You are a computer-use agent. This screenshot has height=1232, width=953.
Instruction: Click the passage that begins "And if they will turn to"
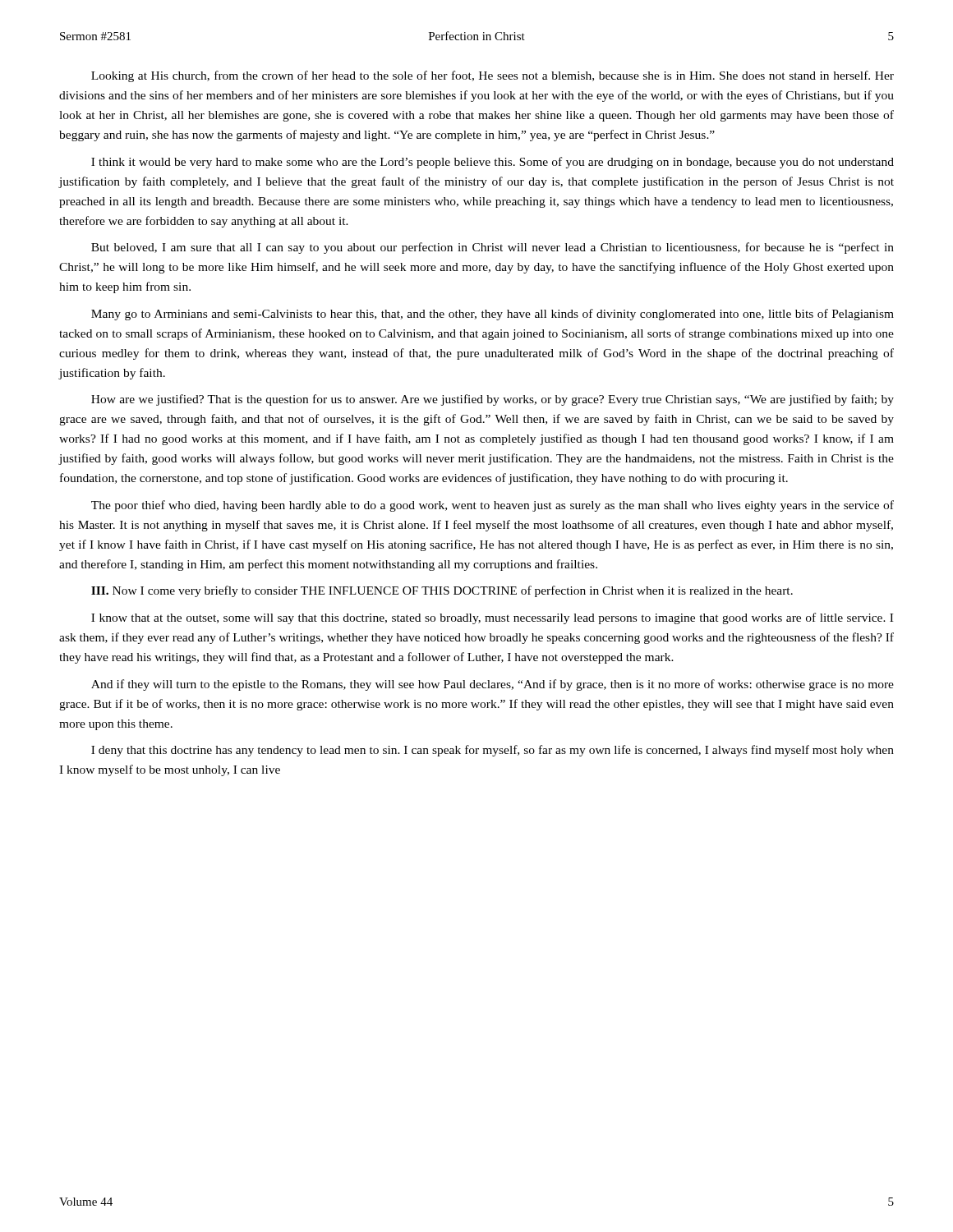476,704
